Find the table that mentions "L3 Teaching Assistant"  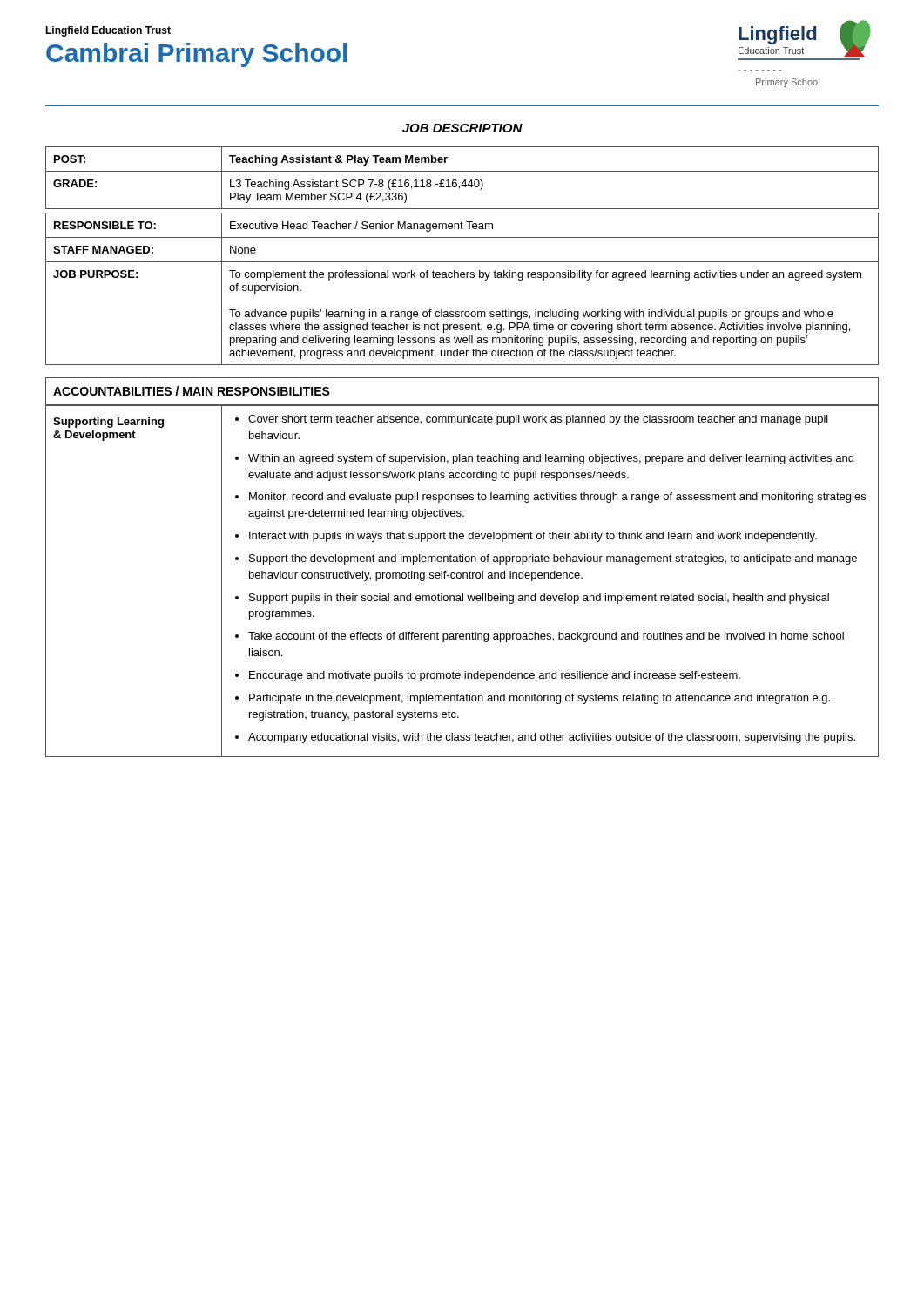462,256
